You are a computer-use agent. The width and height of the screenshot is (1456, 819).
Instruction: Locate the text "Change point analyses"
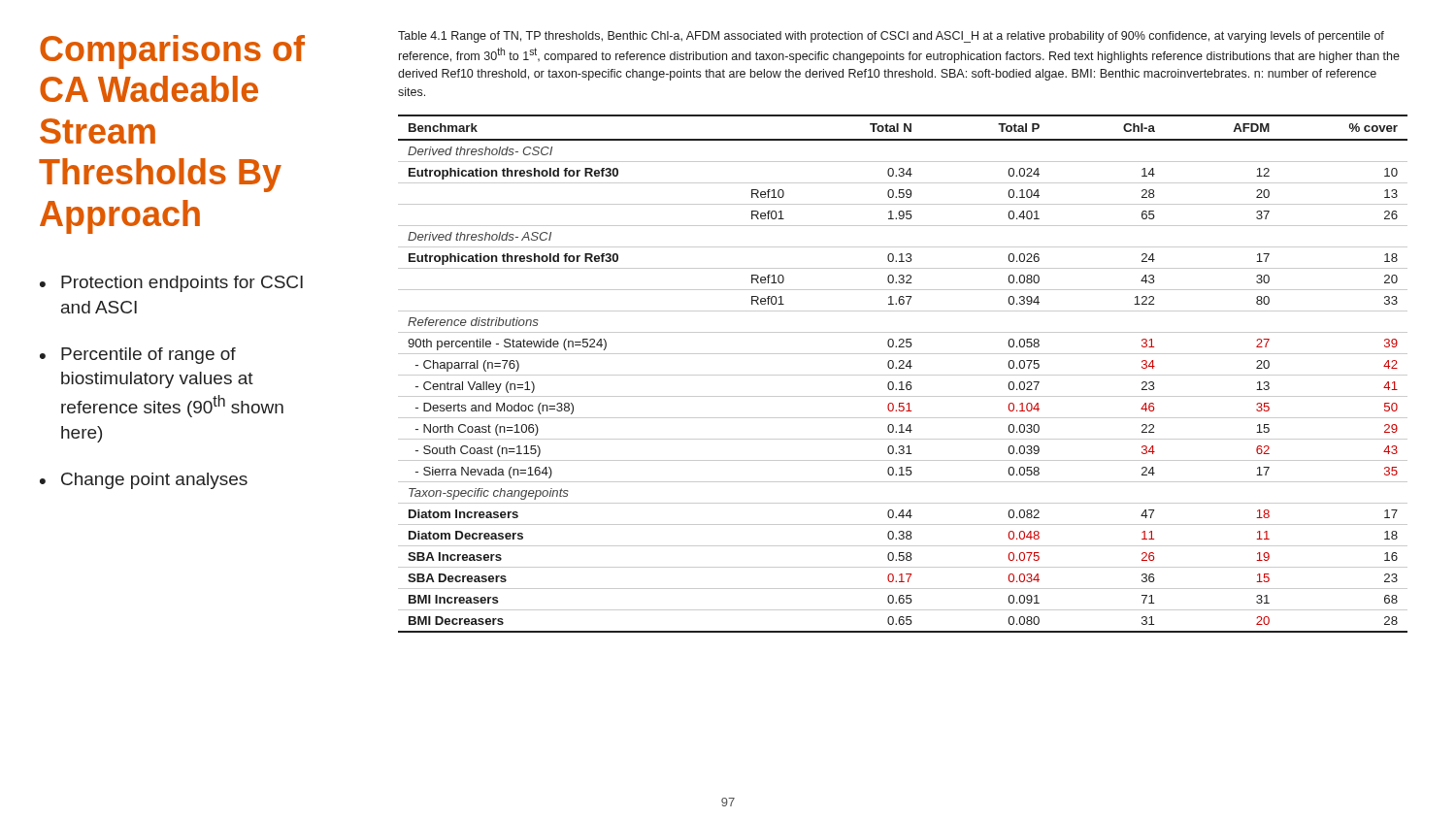(154, 478)
